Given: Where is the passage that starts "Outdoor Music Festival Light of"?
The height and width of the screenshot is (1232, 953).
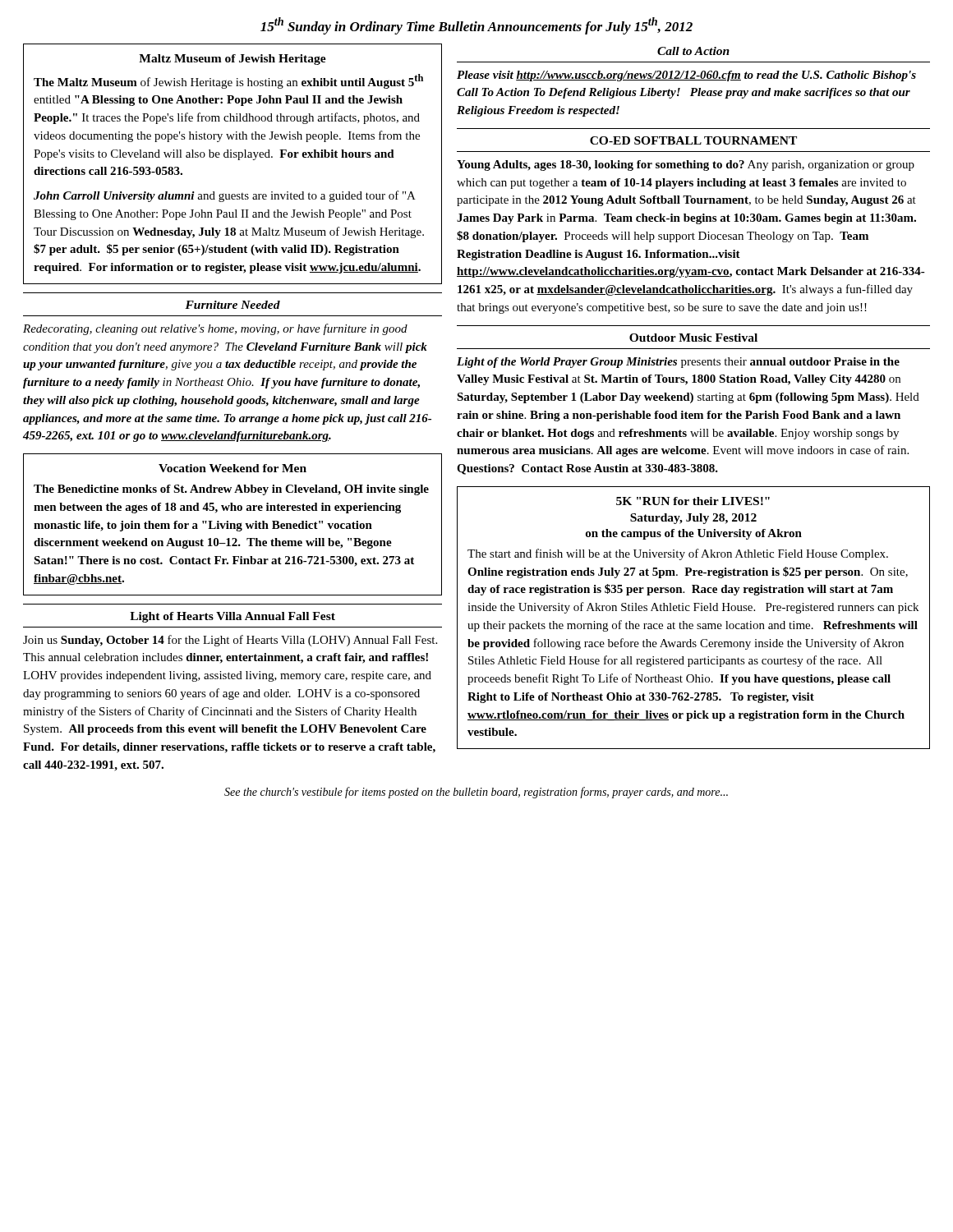Looking at the screenshot, I should (693, 401).
